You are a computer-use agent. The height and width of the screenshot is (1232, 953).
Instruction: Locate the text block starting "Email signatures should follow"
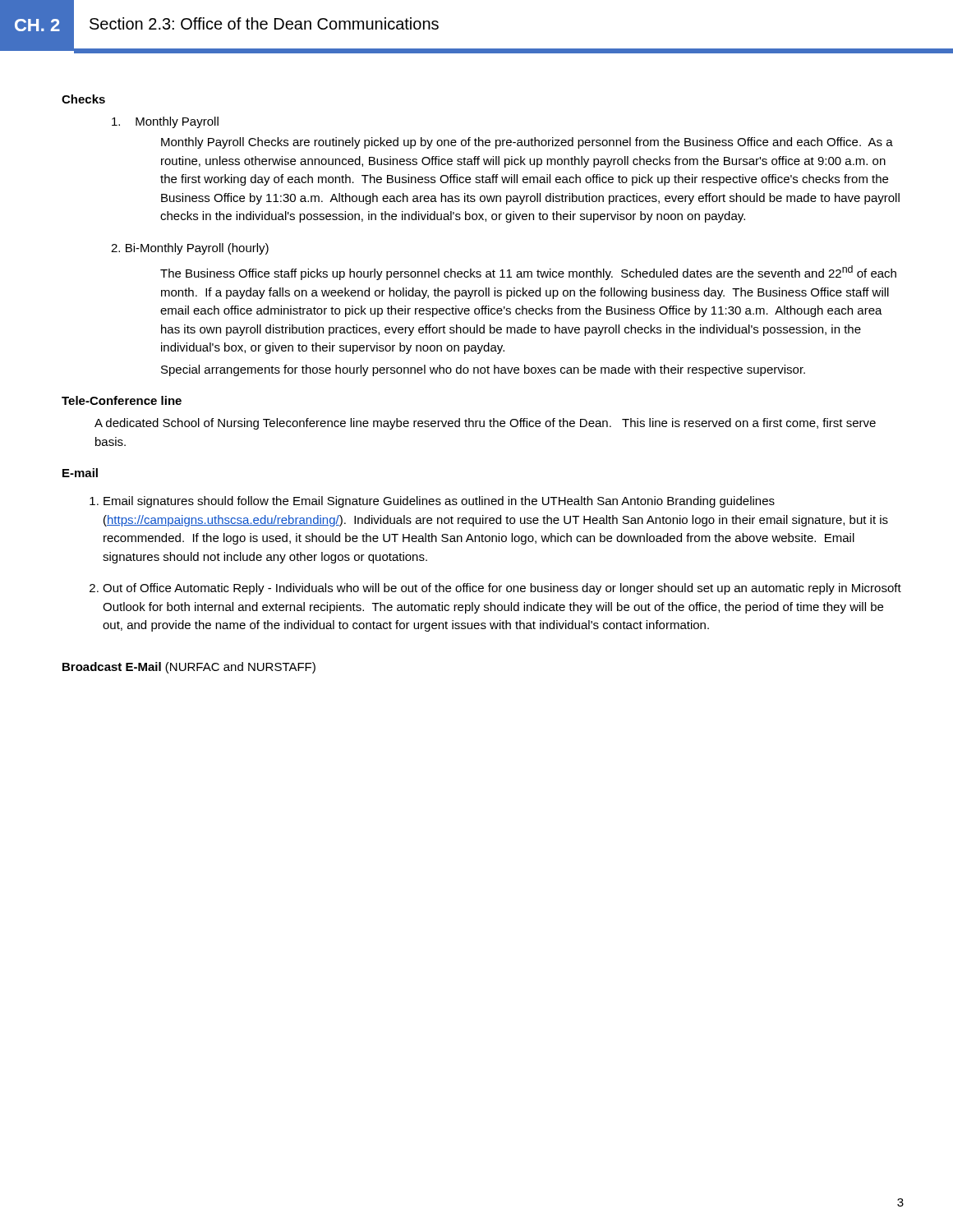point(495,528)
